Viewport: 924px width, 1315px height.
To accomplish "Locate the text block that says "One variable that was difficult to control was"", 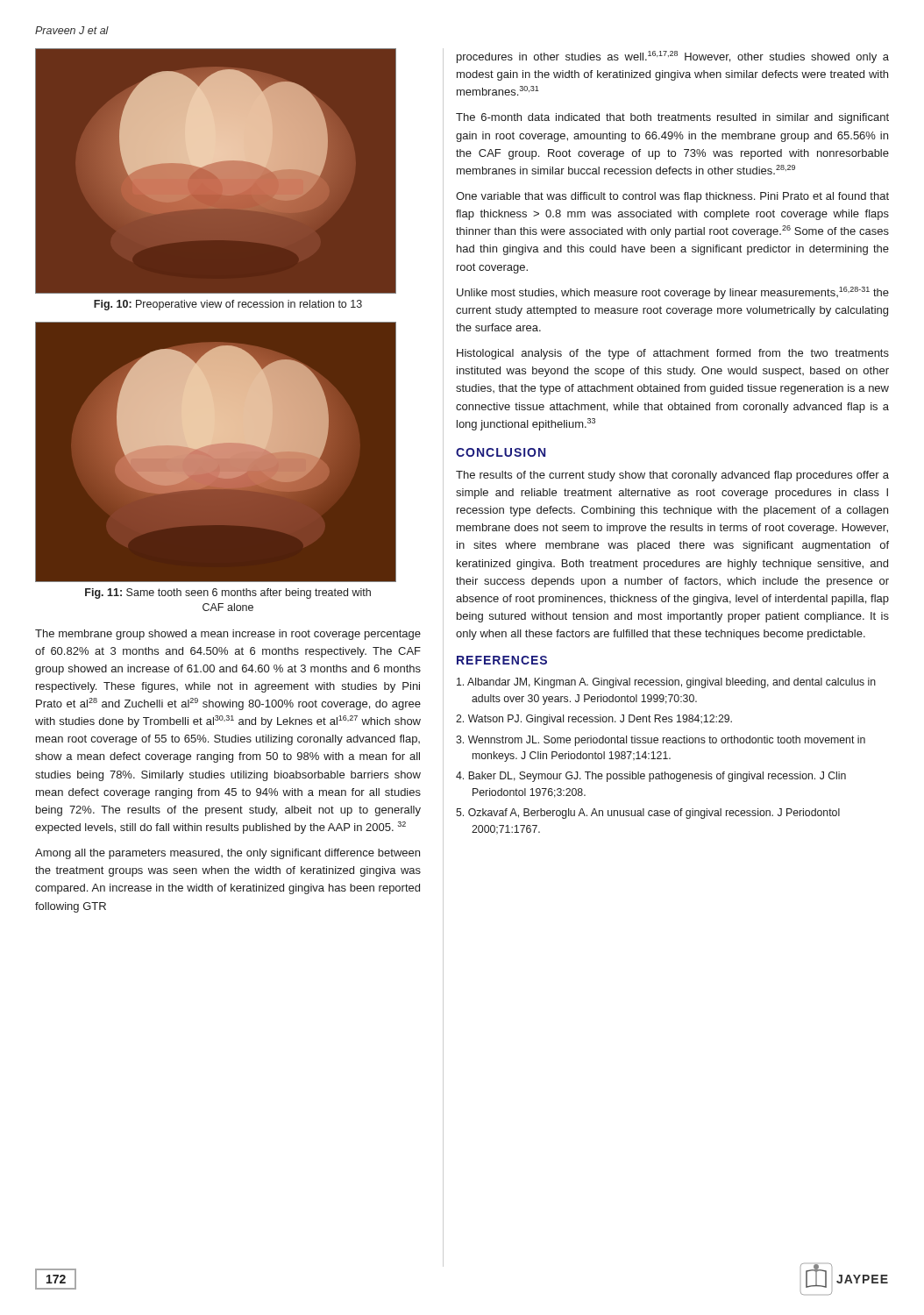I will (x=672, y=231).
